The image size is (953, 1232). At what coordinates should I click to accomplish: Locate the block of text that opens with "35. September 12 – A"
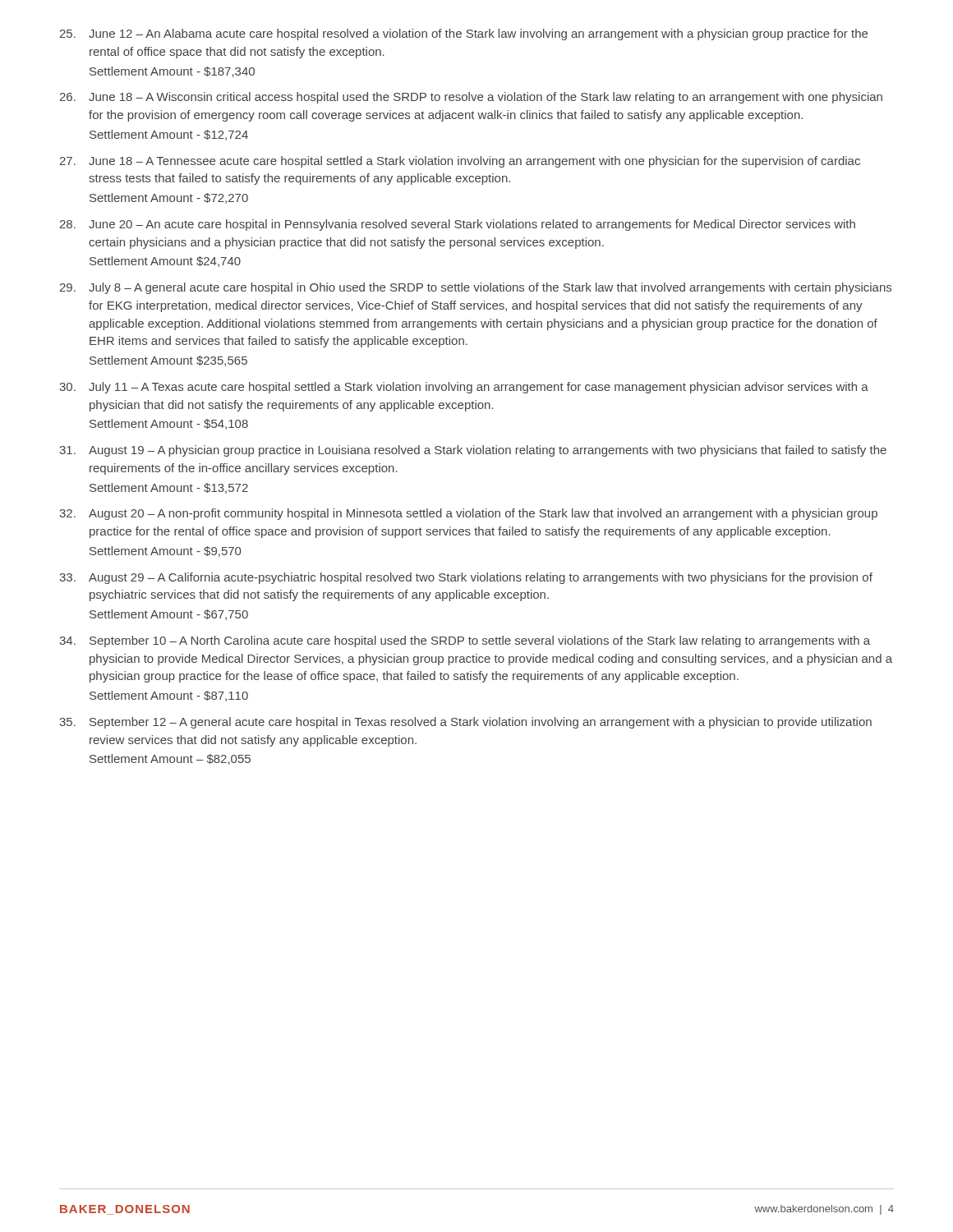pos(465,723)
